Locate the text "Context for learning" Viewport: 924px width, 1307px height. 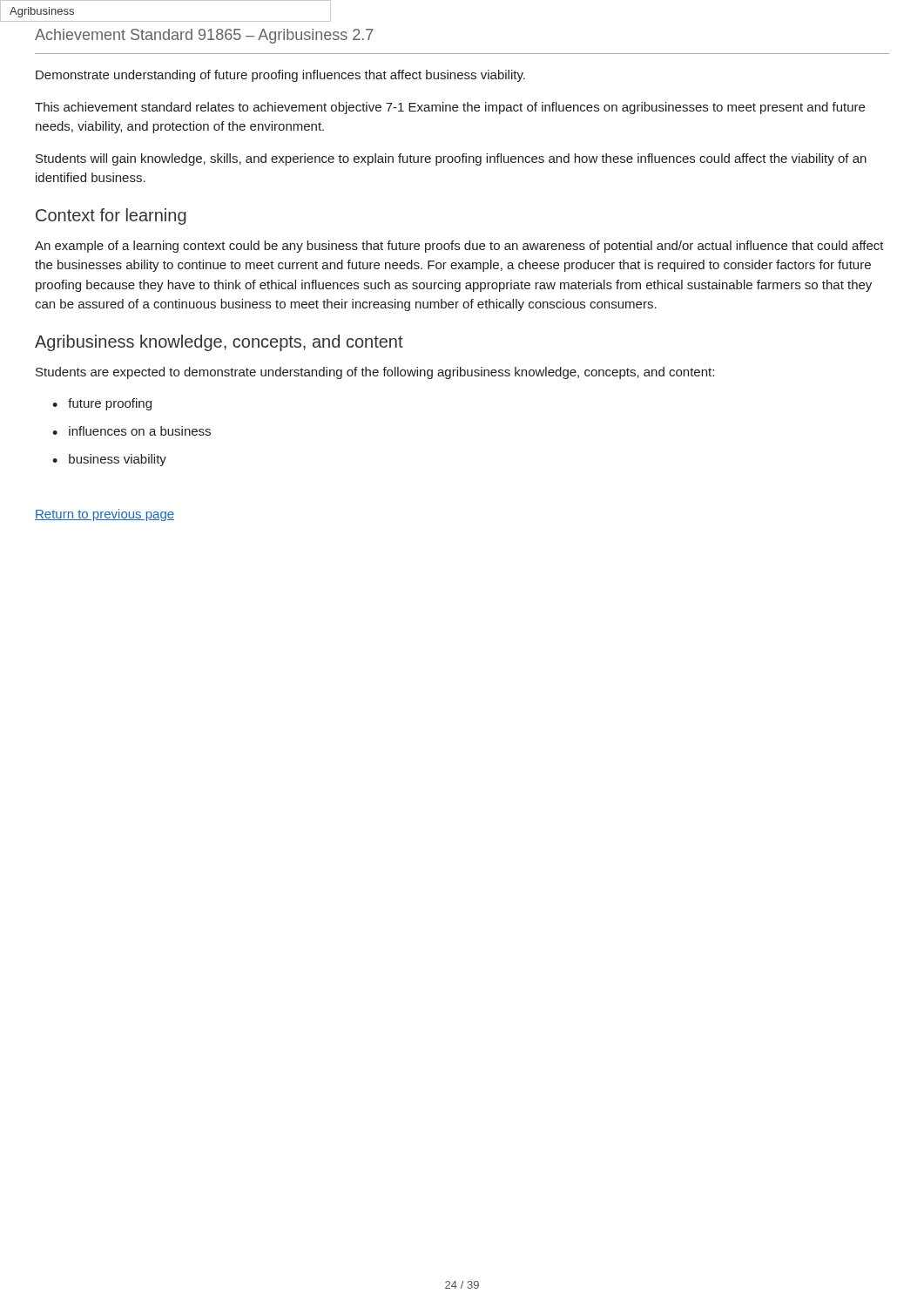click(111, 215)
